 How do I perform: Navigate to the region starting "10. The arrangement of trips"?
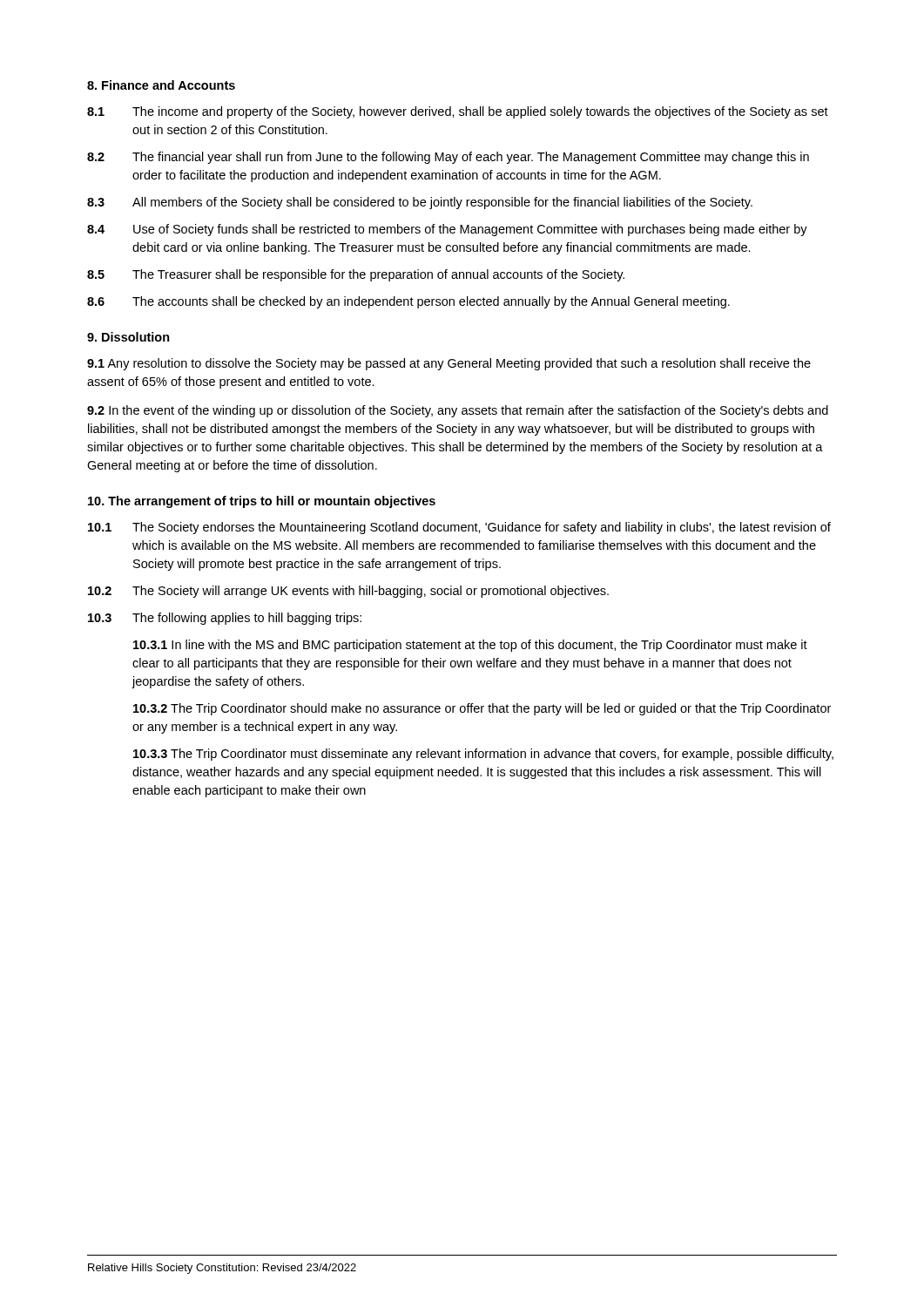click(261, 501)
